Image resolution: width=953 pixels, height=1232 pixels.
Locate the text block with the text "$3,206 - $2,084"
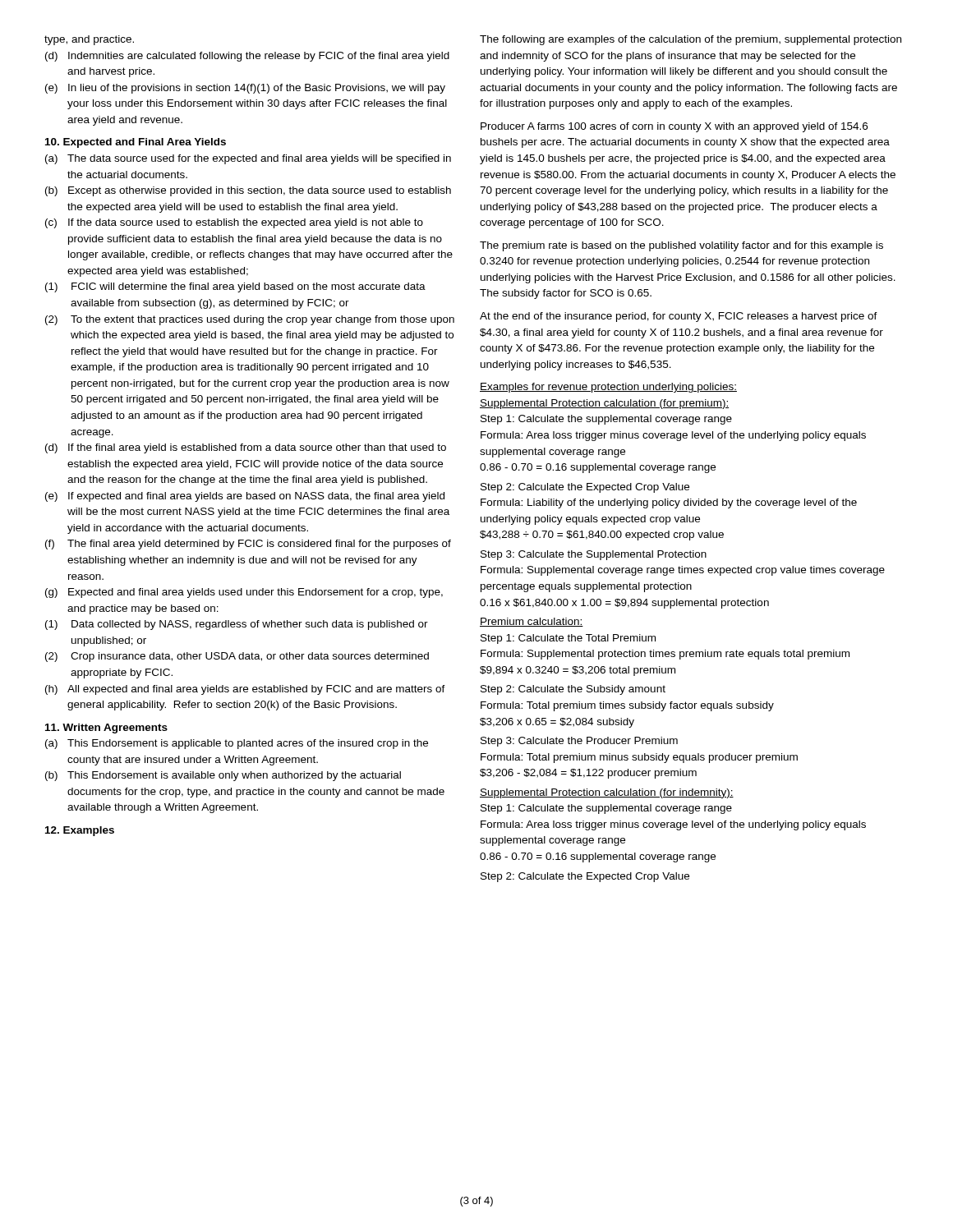588,773
